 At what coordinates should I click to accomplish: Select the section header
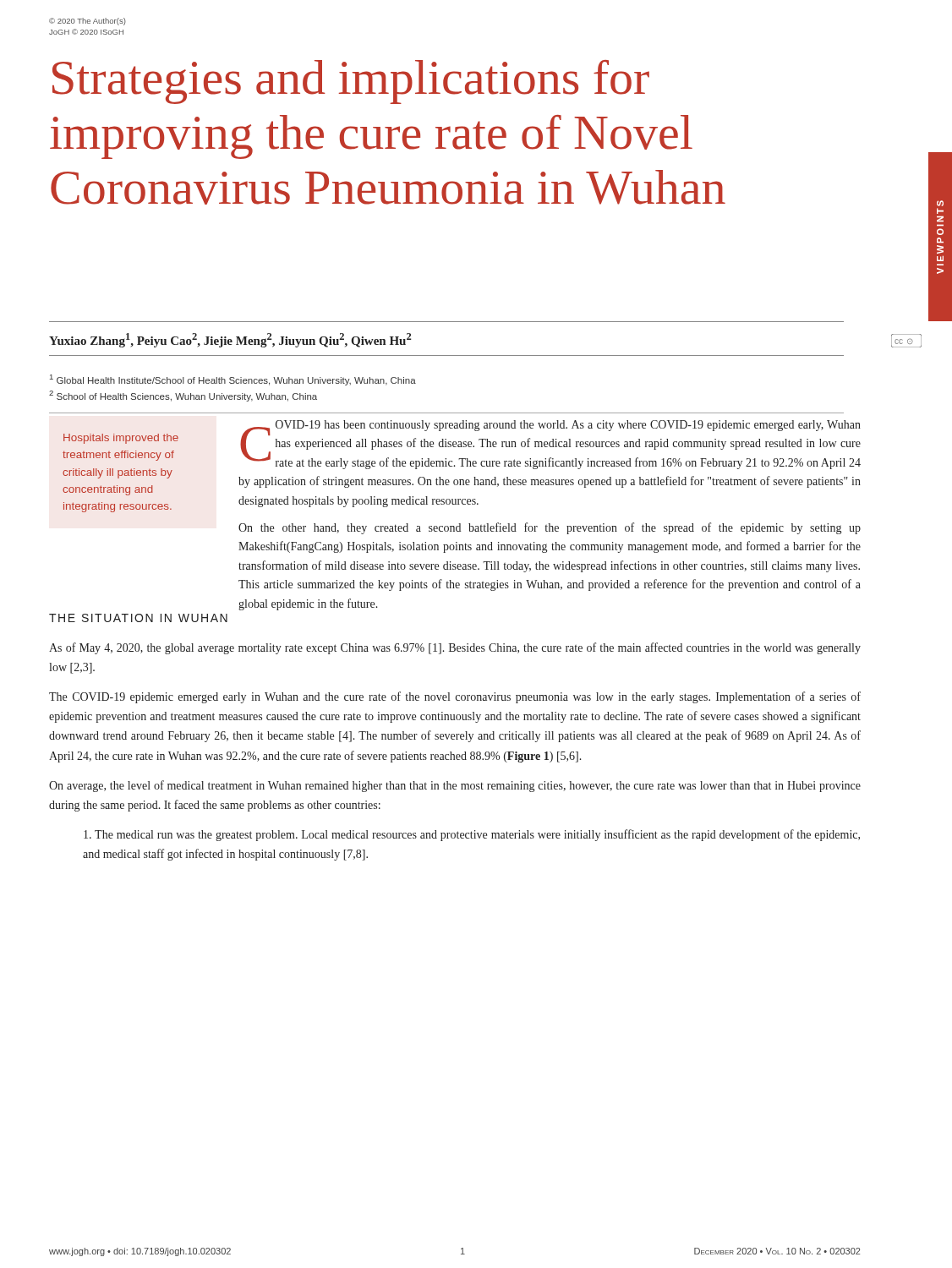pos(455,618)
